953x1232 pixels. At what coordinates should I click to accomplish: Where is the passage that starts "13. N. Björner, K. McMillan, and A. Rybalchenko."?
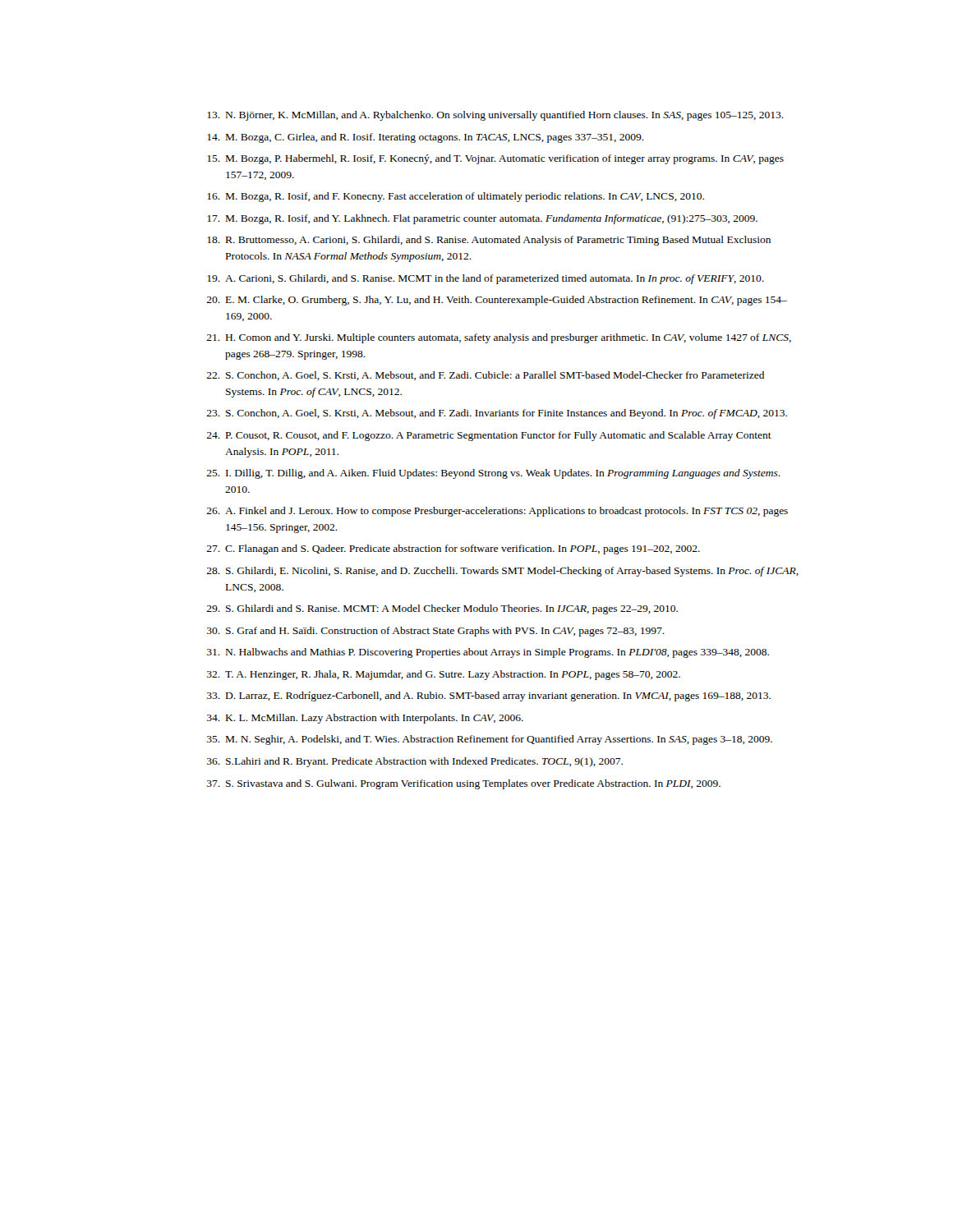tap(497, 115)
